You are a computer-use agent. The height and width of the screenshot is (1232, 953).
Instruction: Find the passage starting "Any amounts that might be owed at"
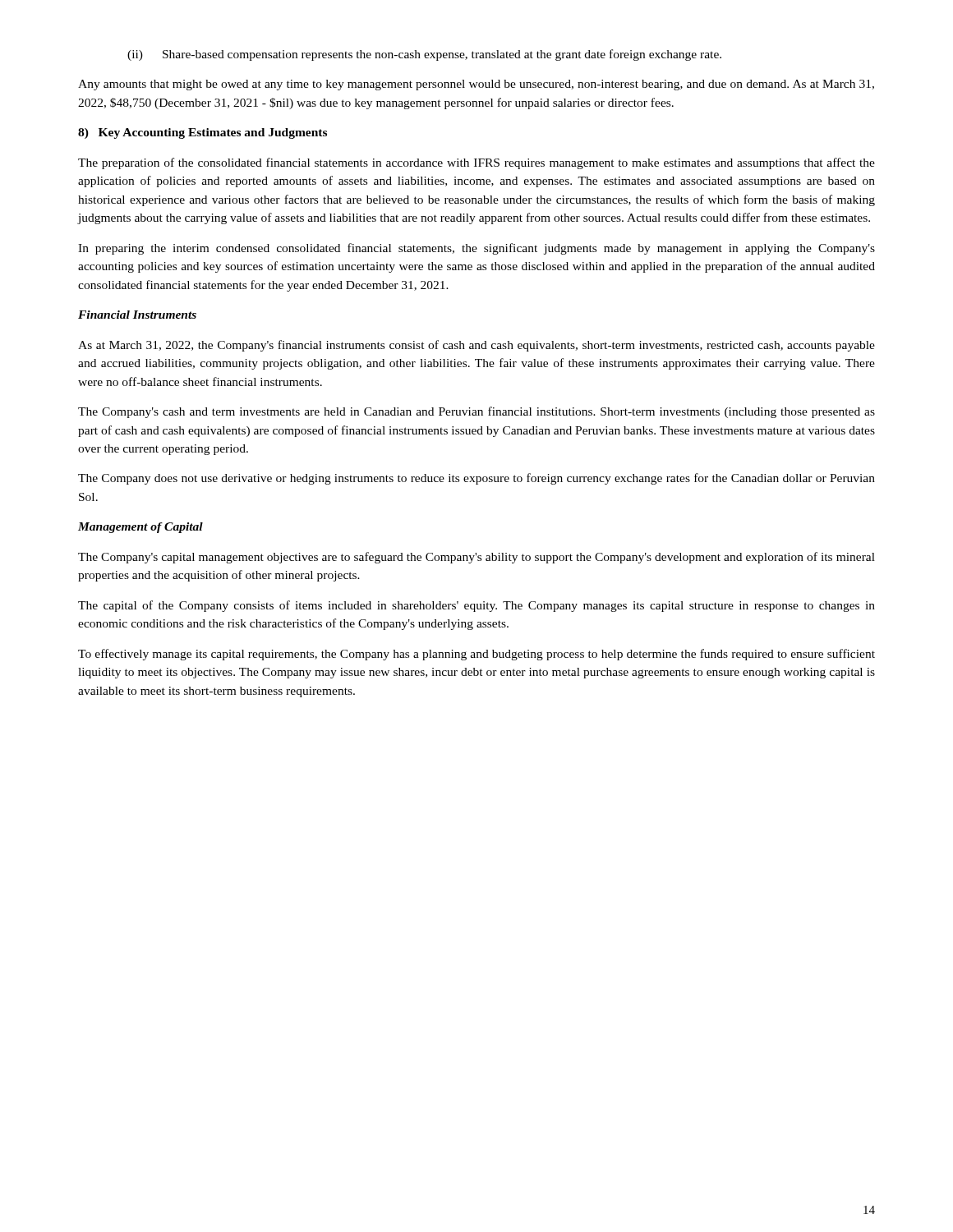pyautogui.click(x=476, y=94)
